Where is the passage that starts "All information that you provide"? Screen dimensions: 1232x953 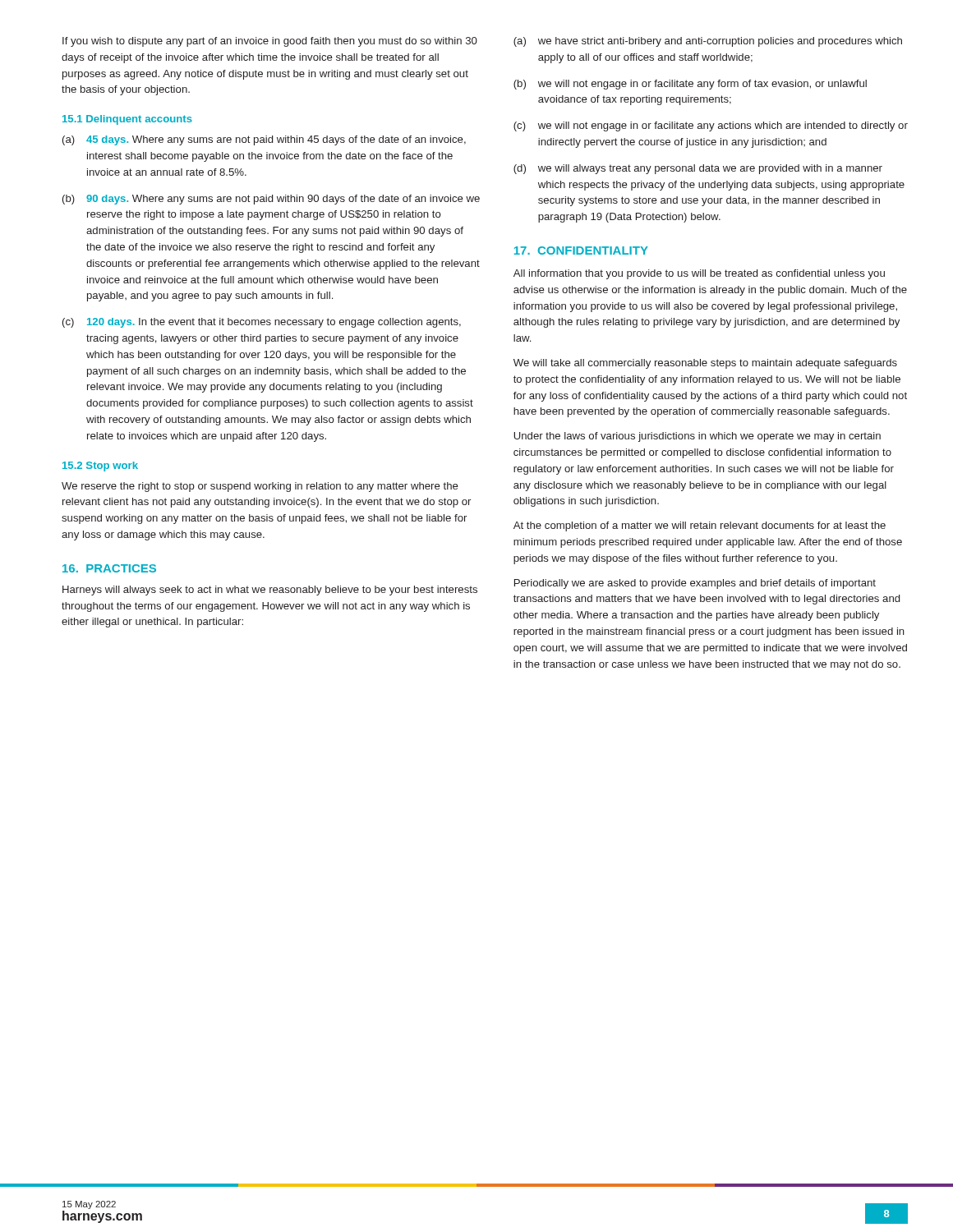711,306
